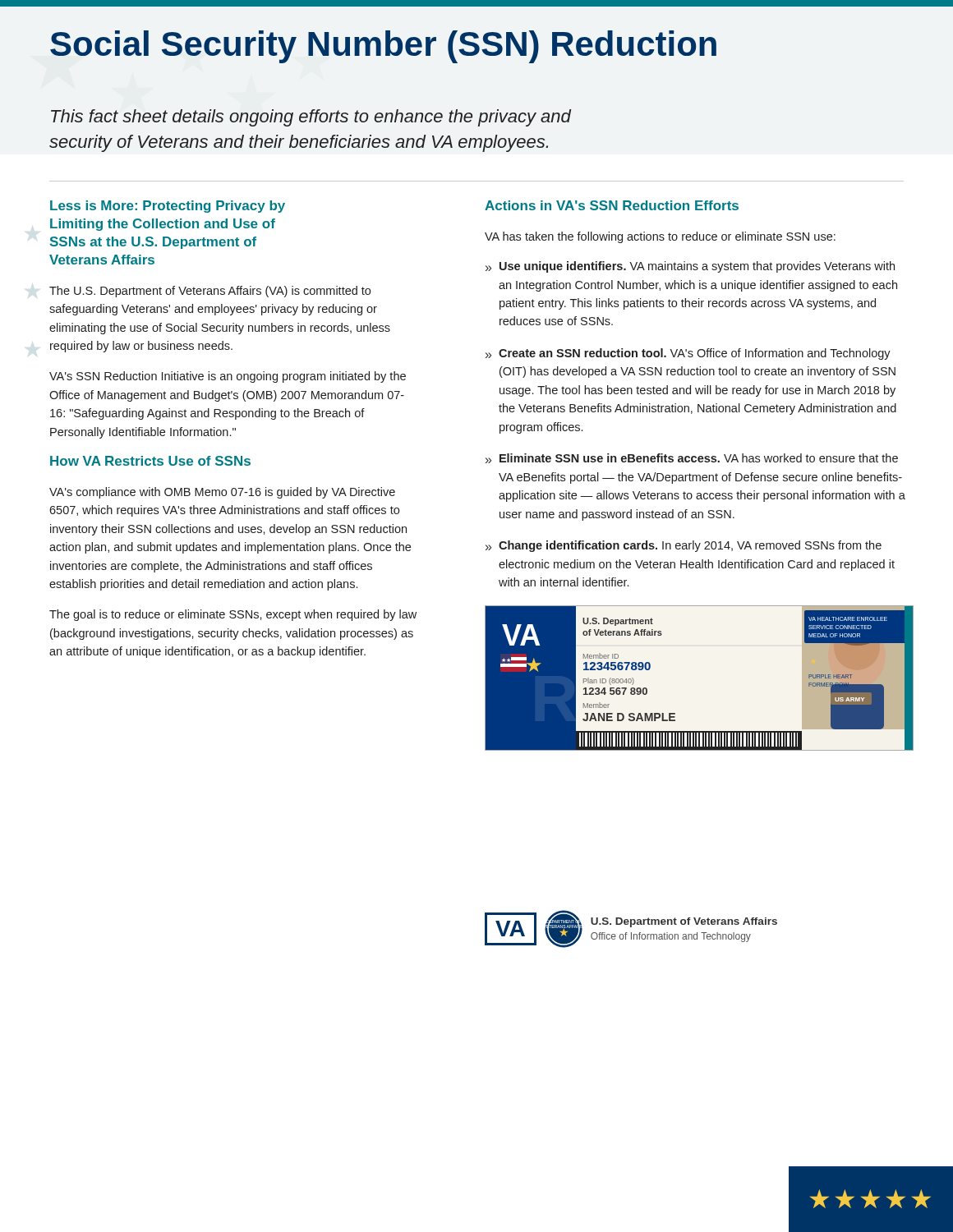Find the list item that reads "» Create an SSN reduction tool."

point(698,390)
